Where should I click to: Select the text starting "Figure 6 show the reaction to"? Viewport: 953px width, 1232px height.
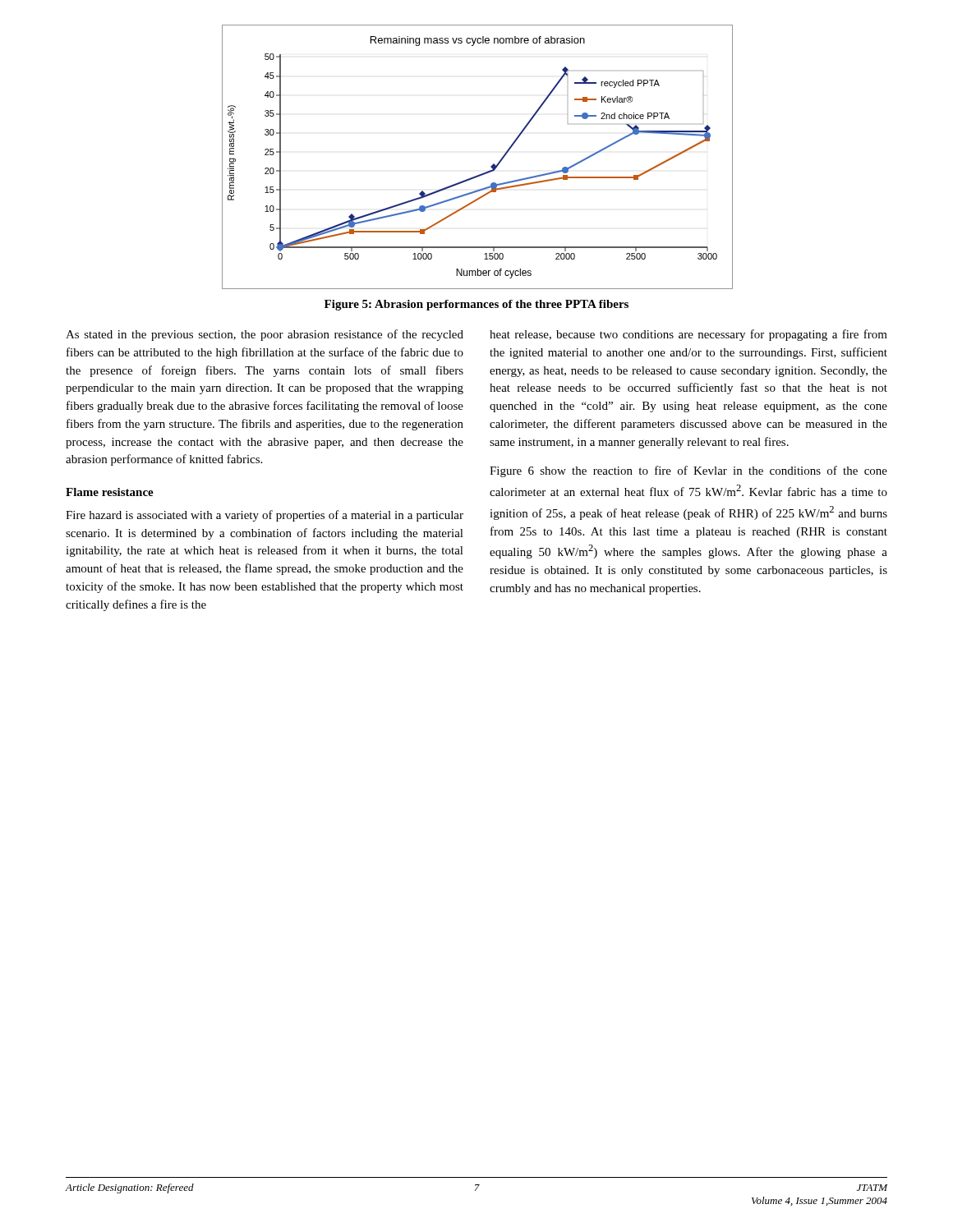688,529
